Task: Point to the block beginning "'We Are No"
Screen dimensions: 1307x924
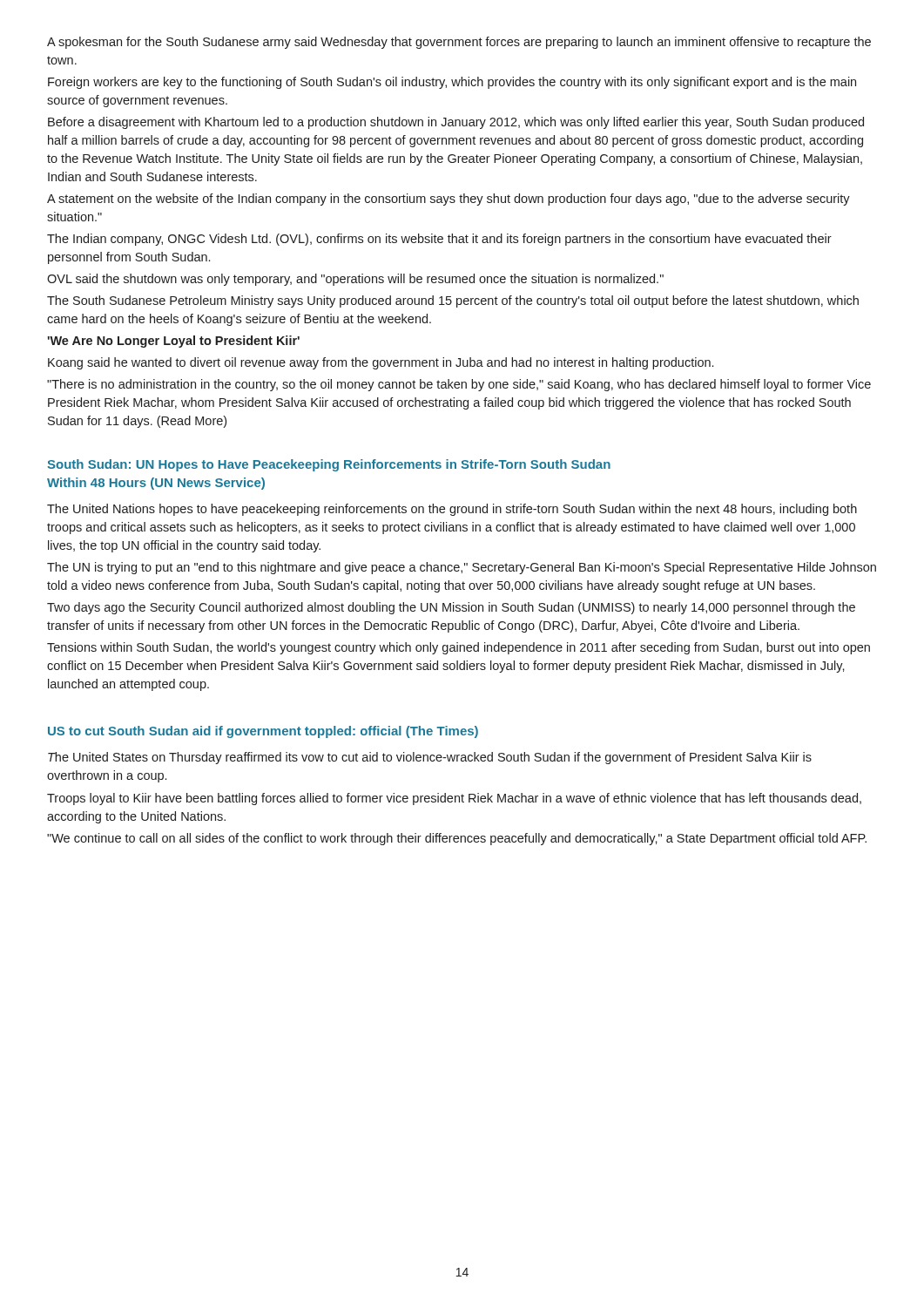Action: pyautogui.click(x=173, y=342)
